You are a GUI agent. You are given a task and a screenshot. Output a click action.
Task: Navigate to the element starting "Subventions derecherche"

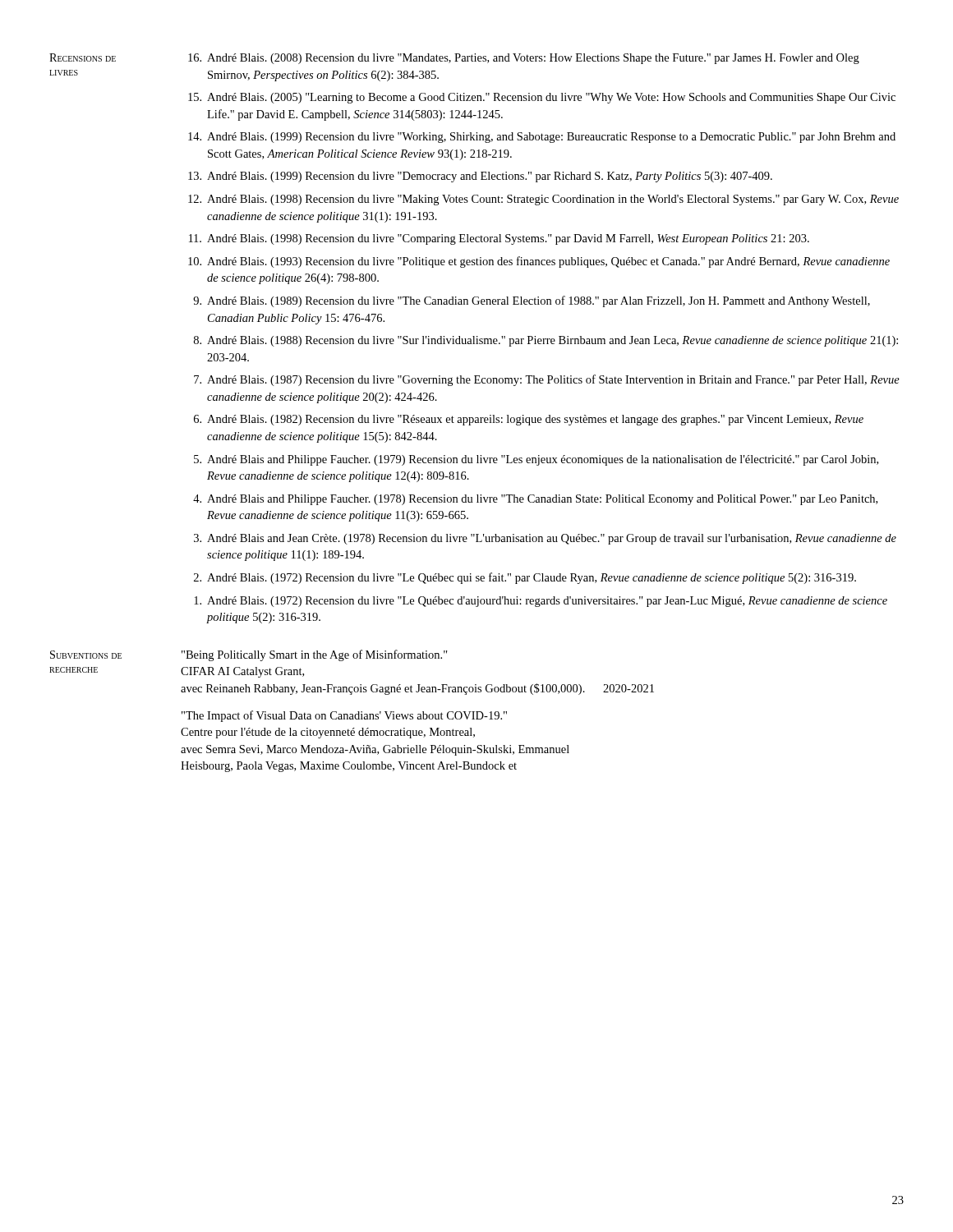pyautogui.click(x=86, y=661)
